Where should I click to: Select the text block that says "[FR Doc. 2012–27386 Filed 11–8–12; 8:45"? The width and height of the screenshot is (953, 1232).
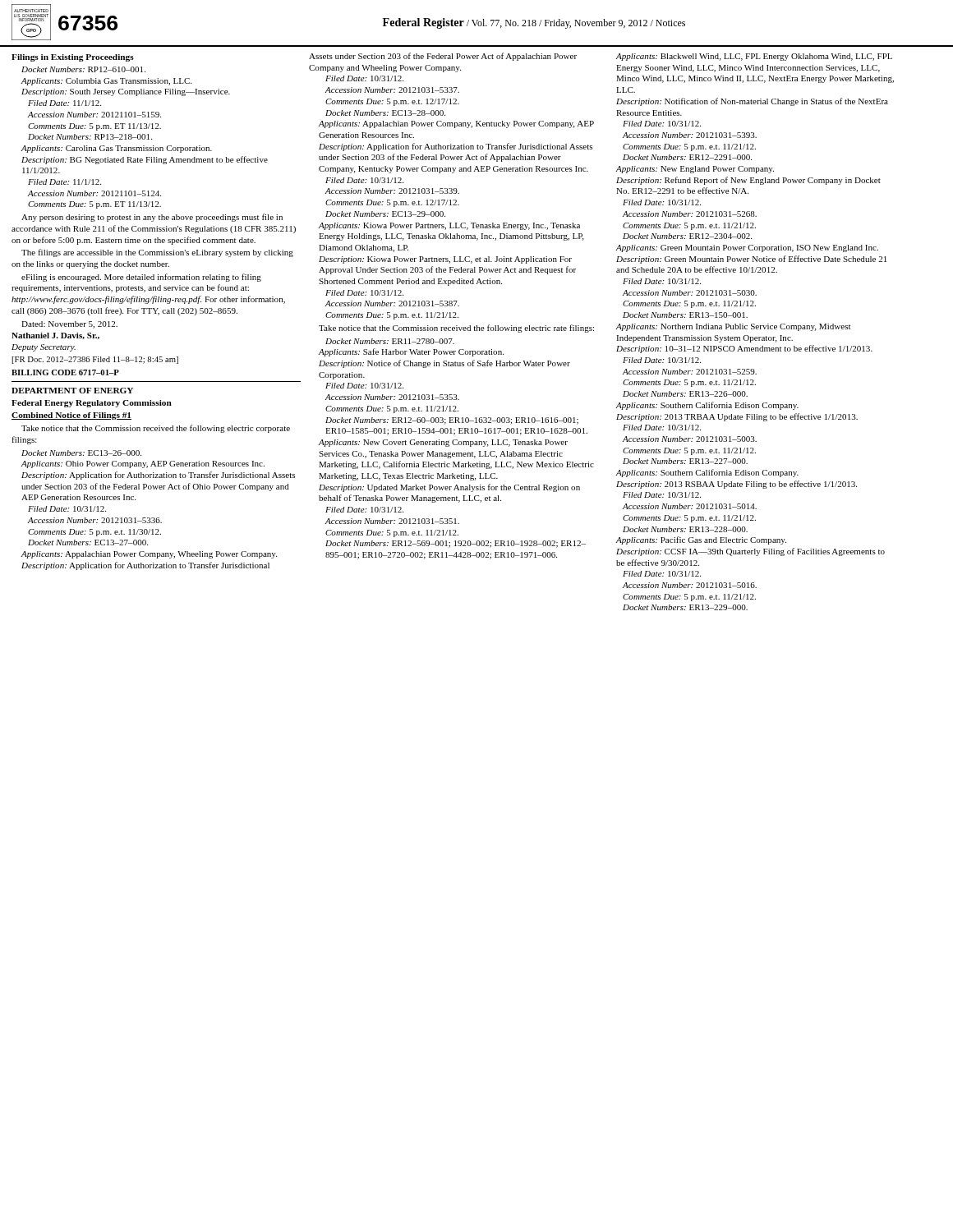(x=95, y=359)
